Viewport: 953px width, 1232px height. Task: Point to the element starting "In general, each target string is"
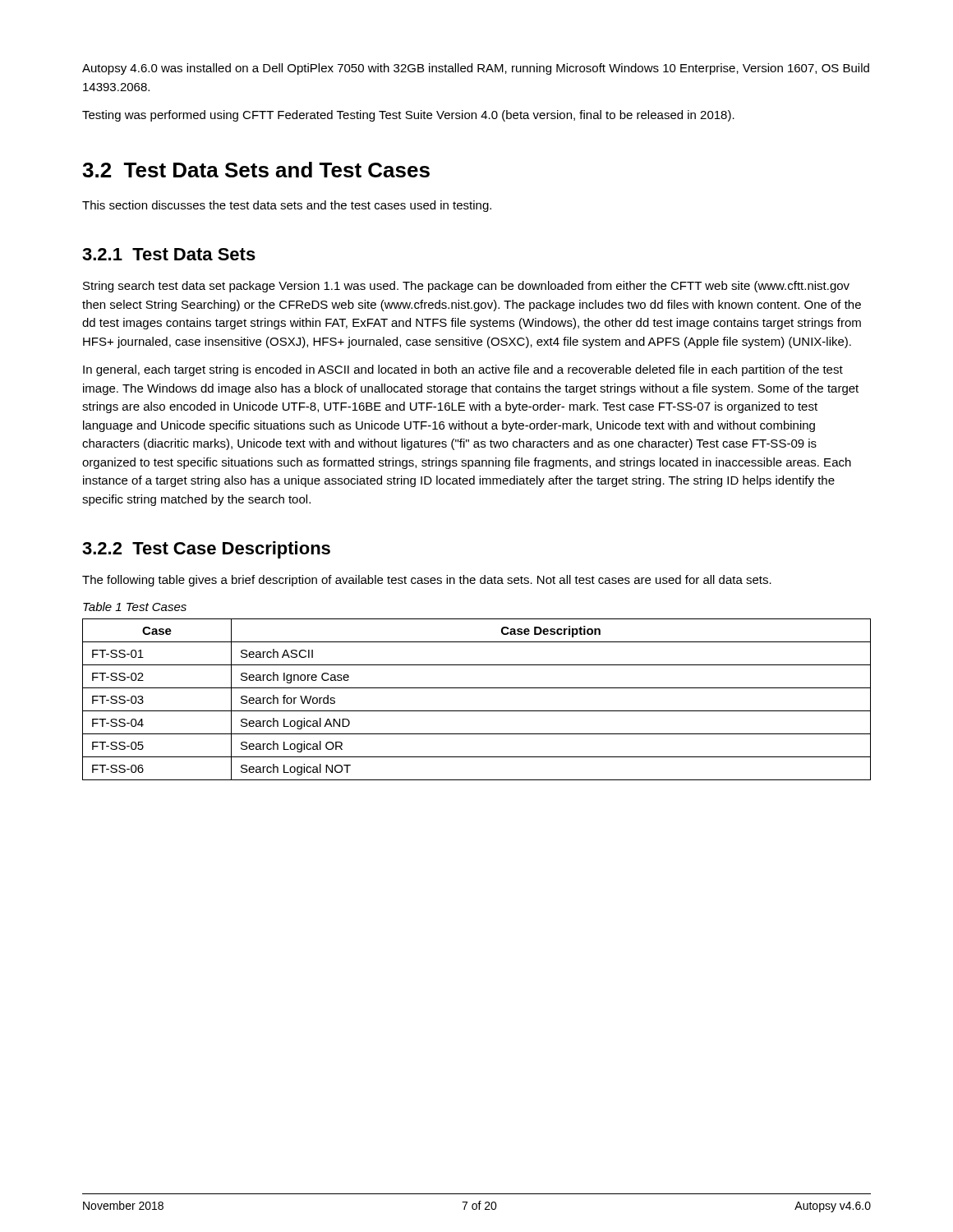470,434
